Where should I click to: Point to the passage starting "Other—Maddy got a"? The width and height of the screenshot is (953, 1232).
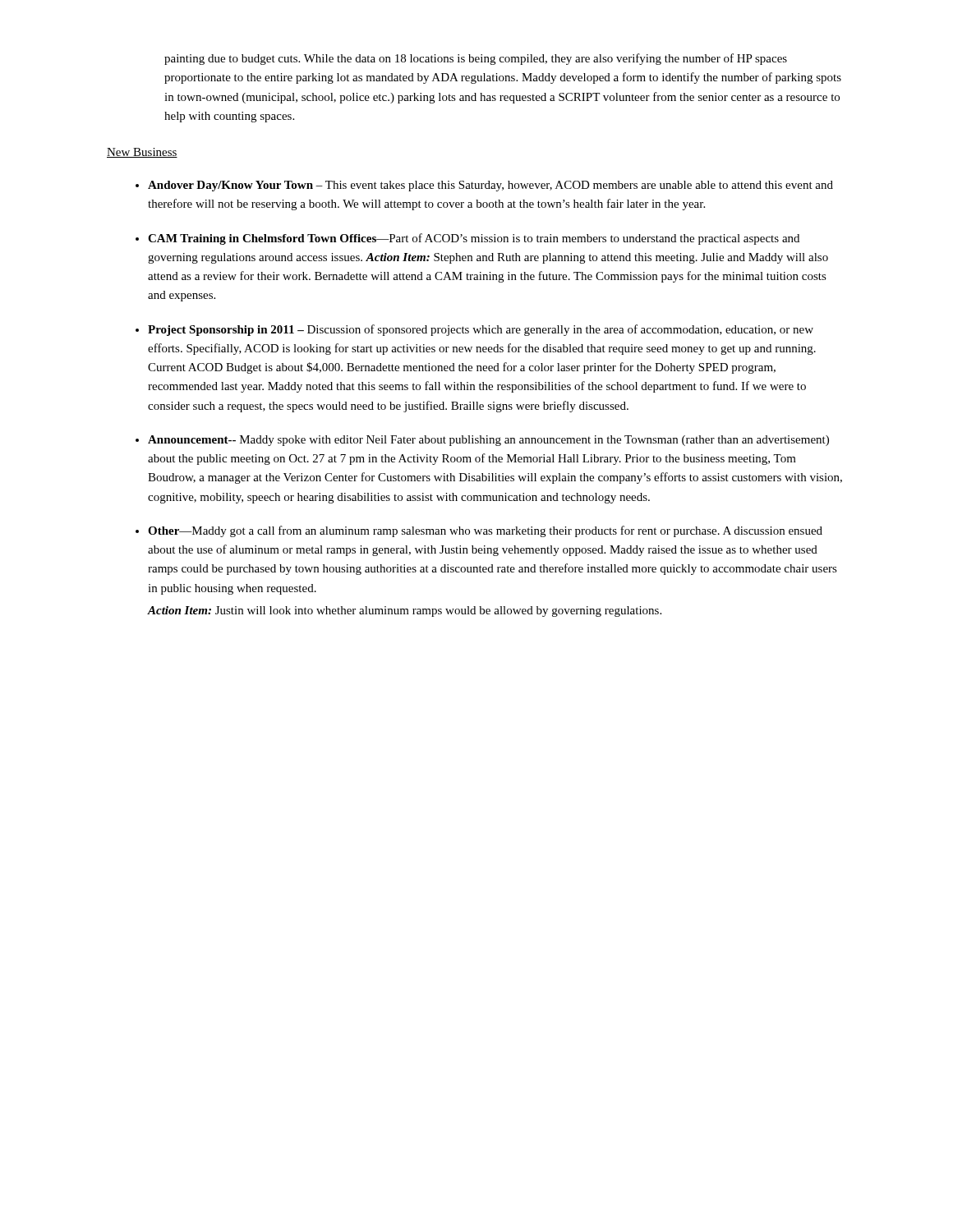pos(493,572)
